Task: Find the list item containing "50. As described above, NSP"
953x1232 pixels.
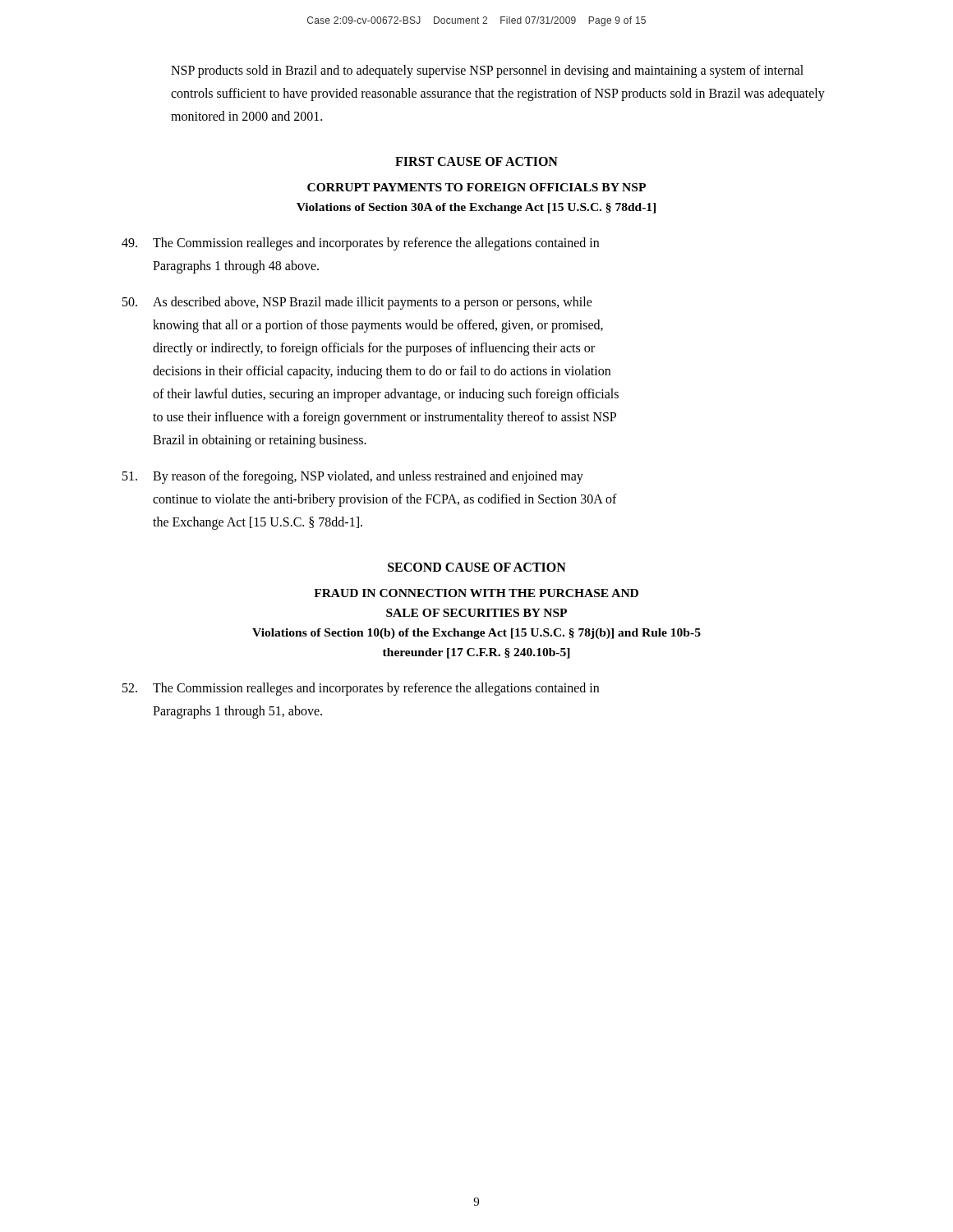Action: pos(476,371)
